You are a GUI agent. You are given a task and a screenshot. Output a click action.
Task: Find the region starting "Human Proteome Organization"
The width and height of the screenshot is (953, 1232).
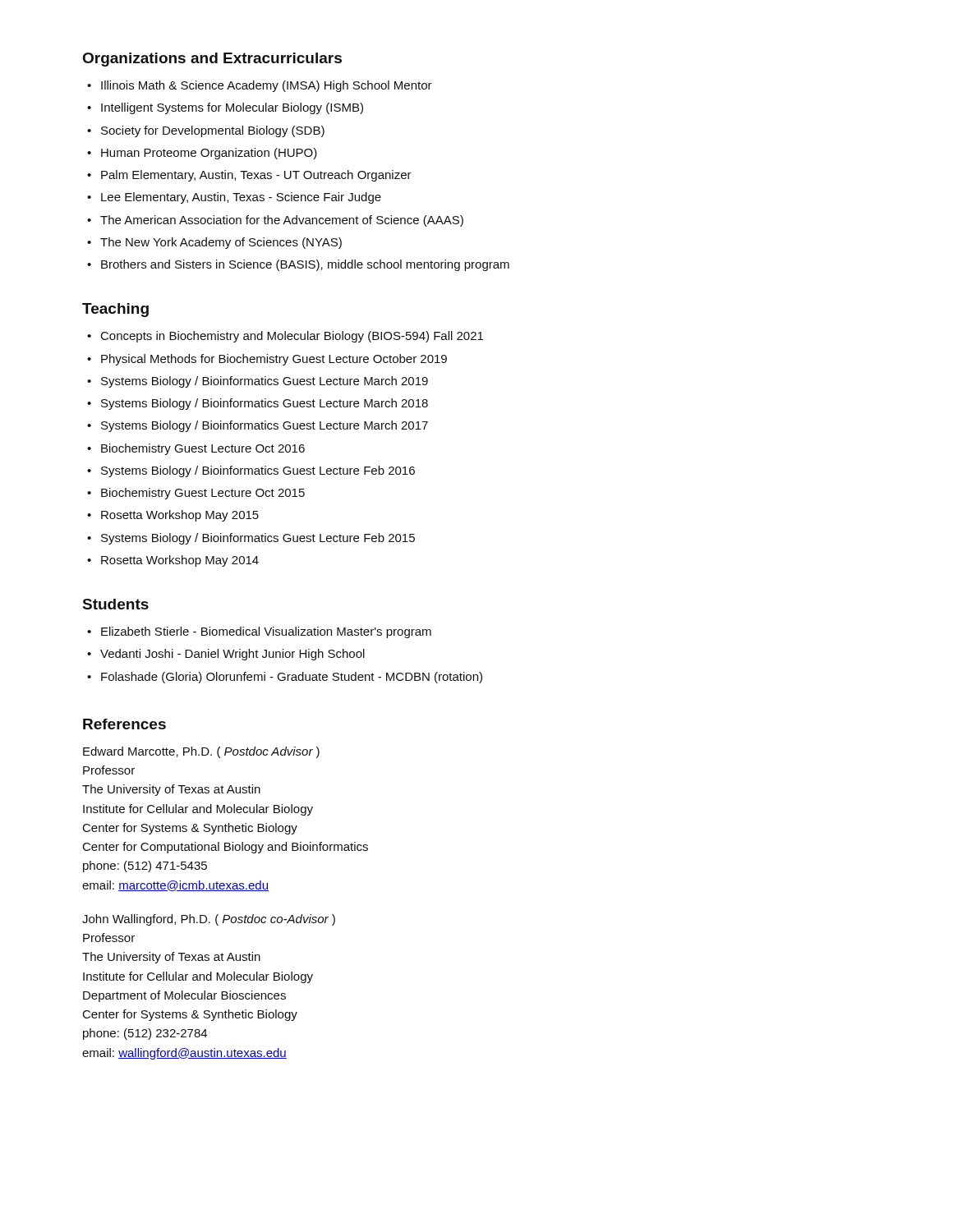click(x=209, y=152)
